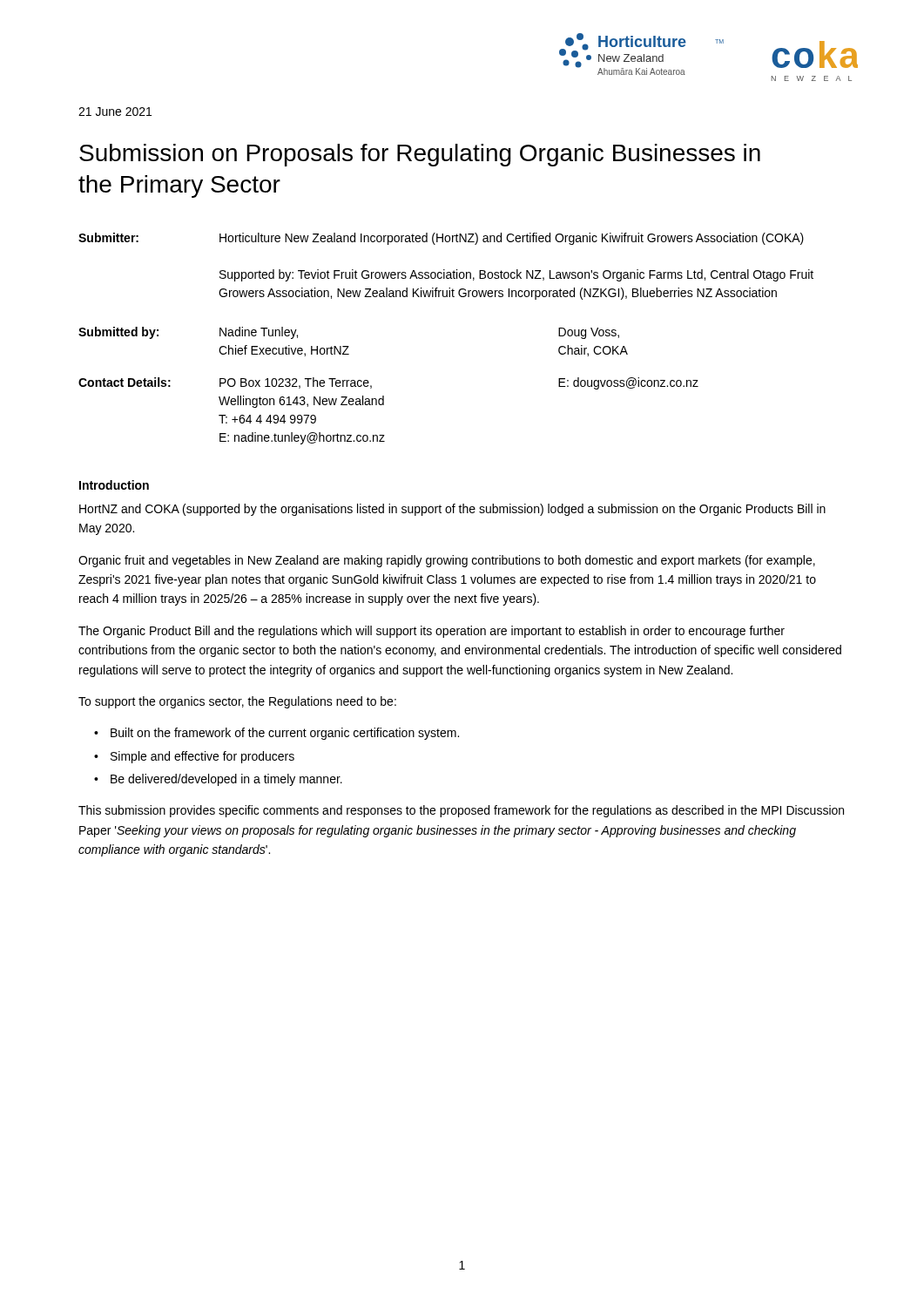Select the logo
This screenshot has height=1307, width=924.
tap(706, 56)
